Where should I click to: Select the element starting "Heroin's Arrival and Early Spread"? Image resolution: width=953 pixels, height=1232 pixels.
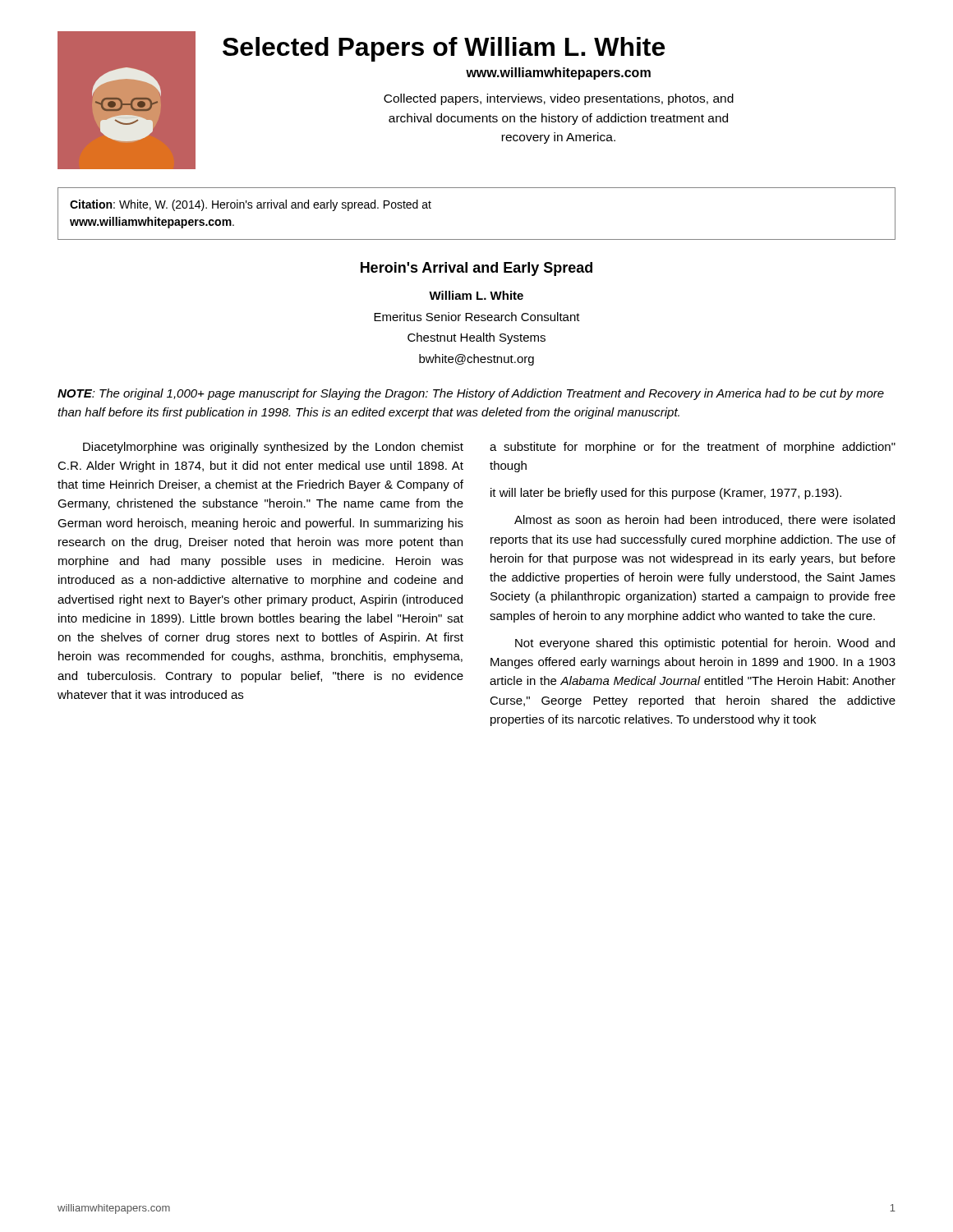point(476,268)
